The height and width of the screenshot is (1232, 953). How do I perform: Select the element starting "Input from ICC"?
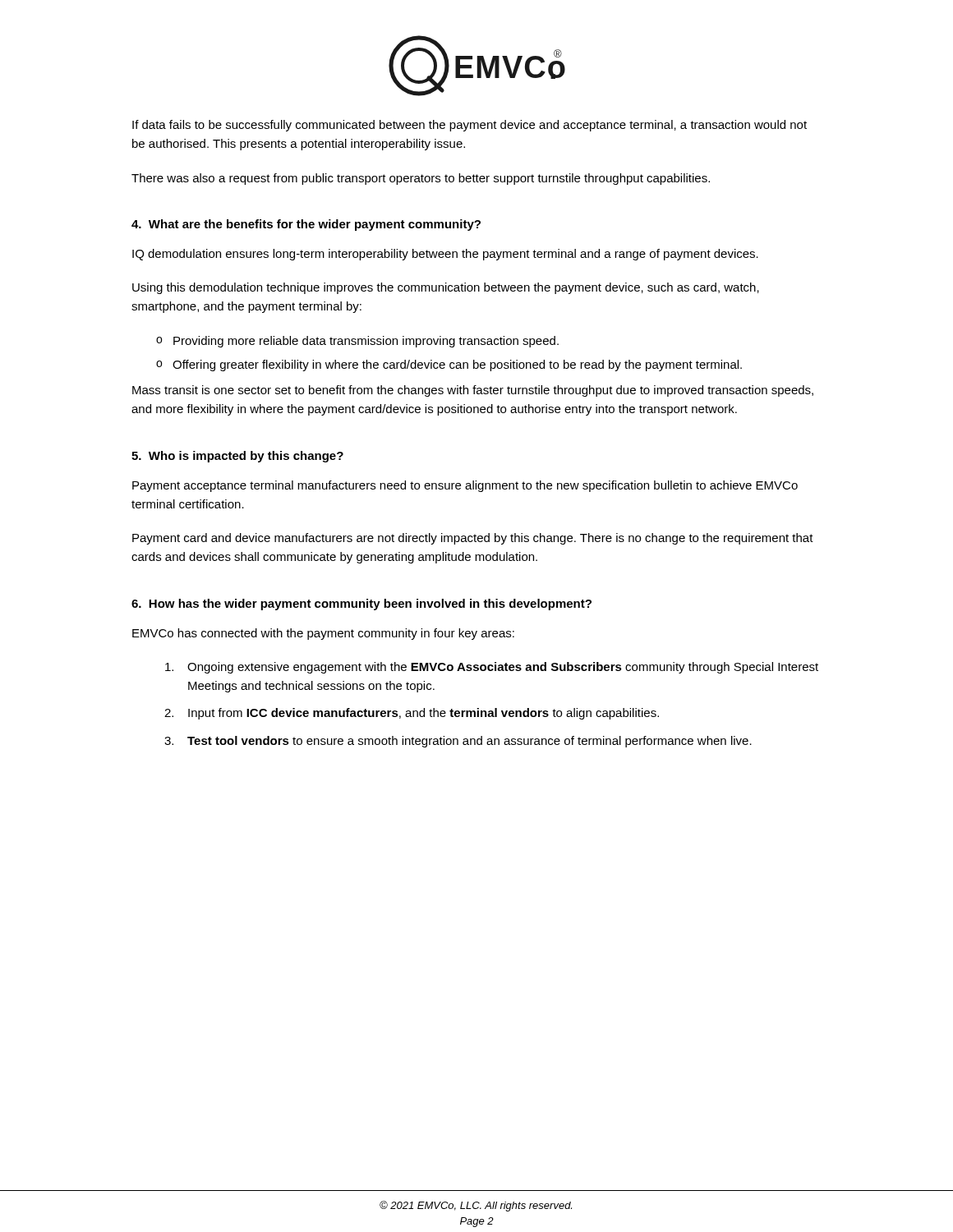coord(424,713)
